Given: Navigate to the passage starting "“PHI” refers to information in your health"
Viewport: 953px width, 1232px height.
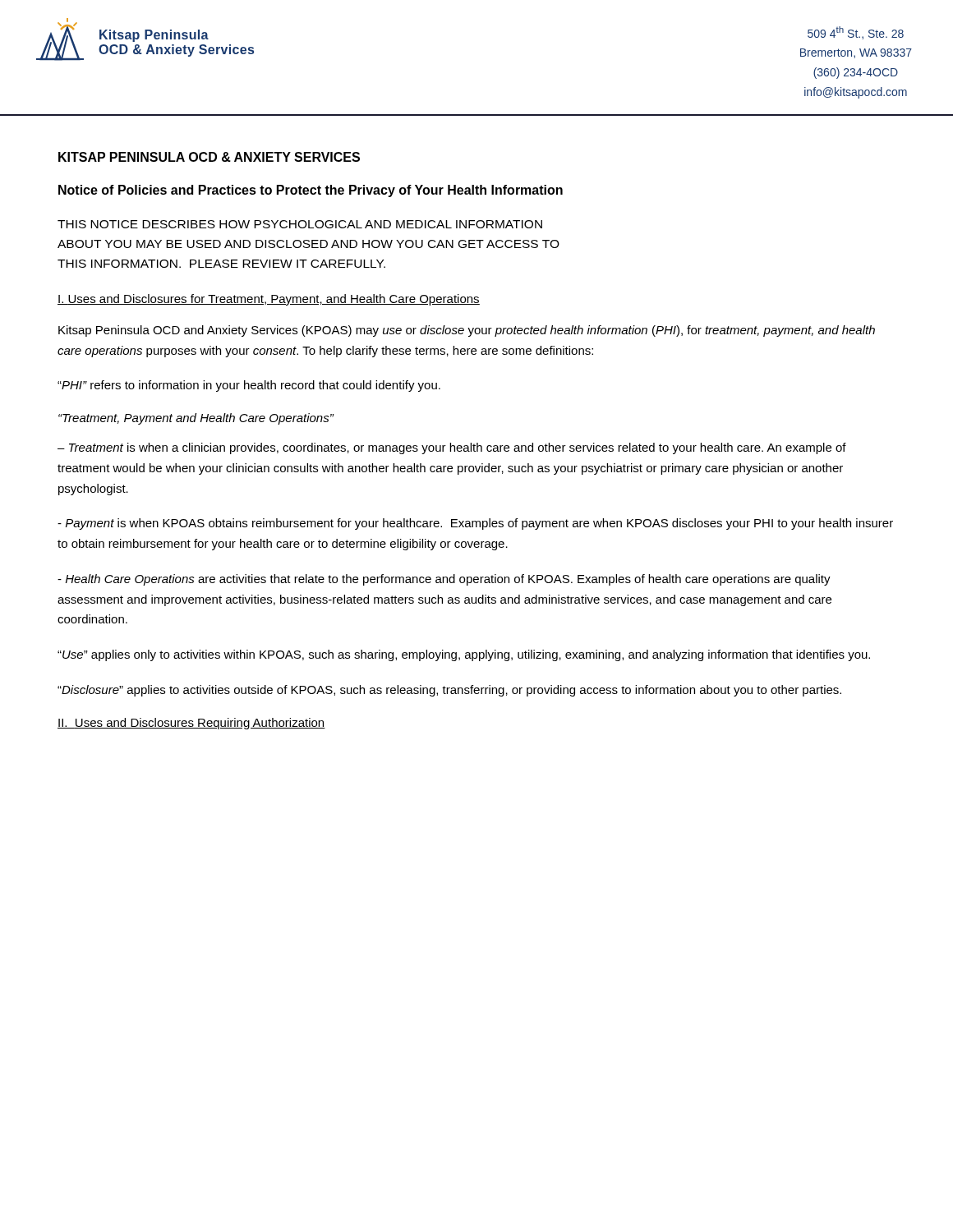Looking at the screenshot, I should [x=249, y=385].
